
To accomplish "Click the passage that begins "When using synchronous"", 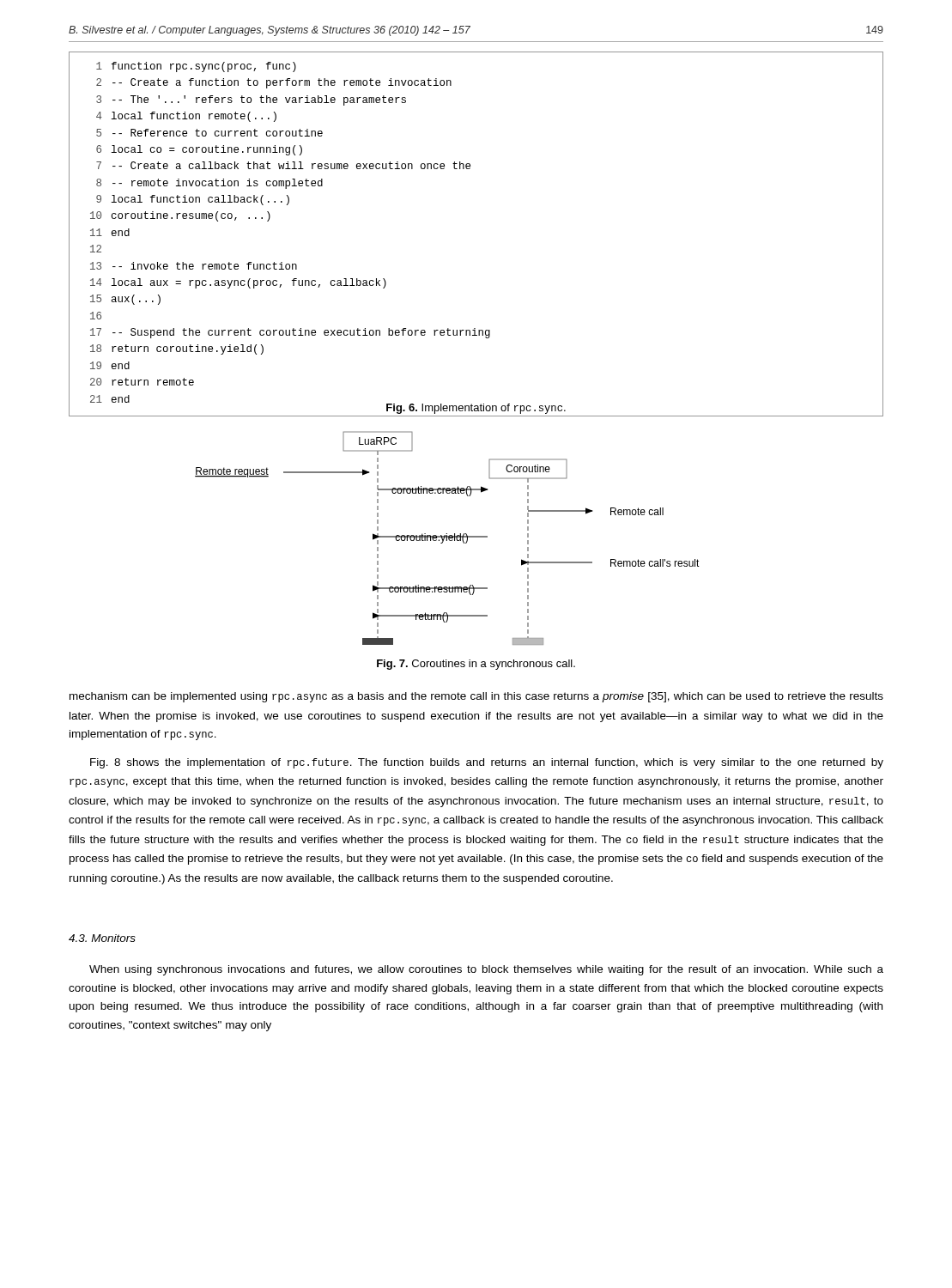I will point(476,997).
